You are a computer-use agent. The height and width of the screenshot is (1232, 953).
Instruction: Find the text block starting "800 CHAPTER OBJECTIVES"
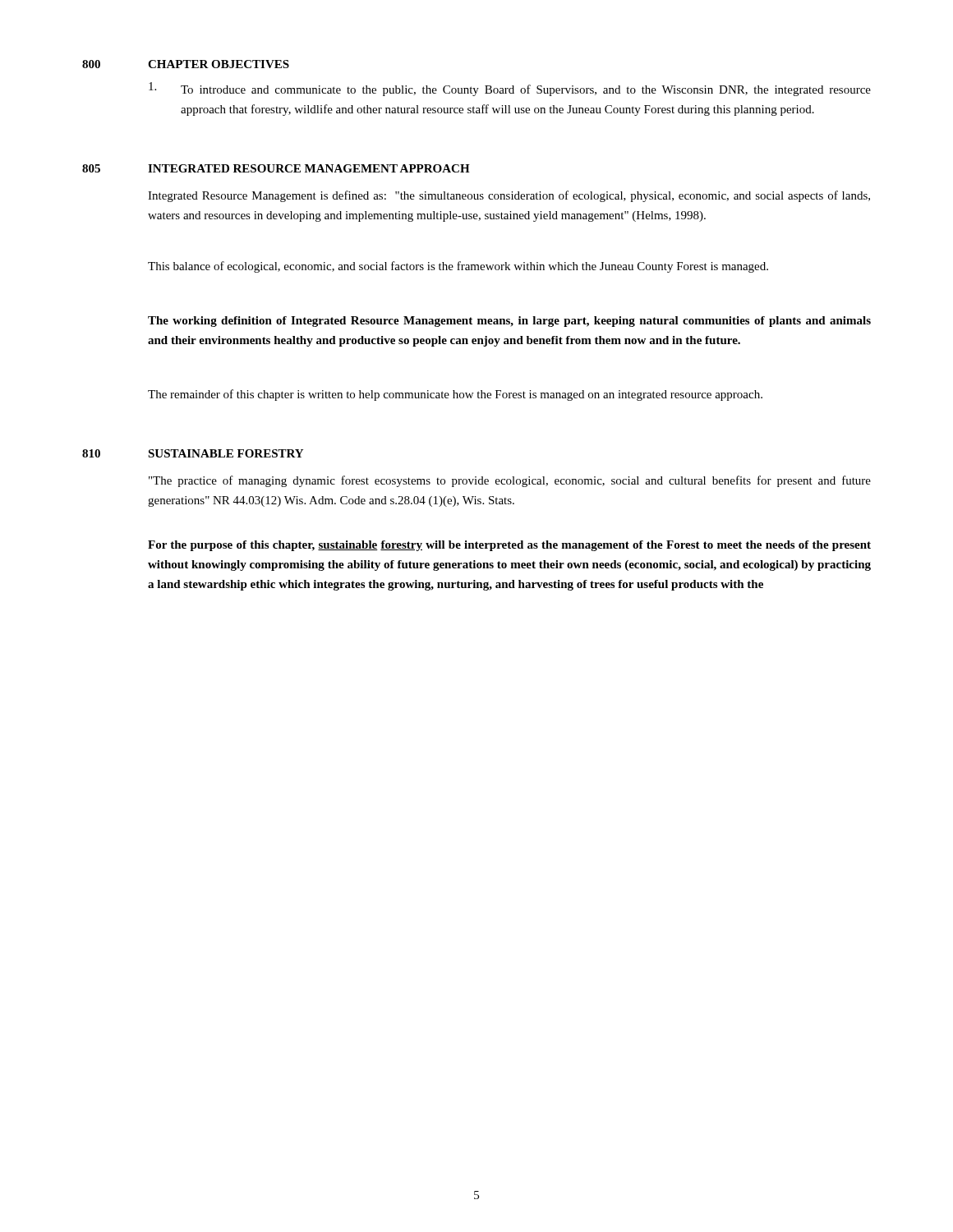(186, 64)
